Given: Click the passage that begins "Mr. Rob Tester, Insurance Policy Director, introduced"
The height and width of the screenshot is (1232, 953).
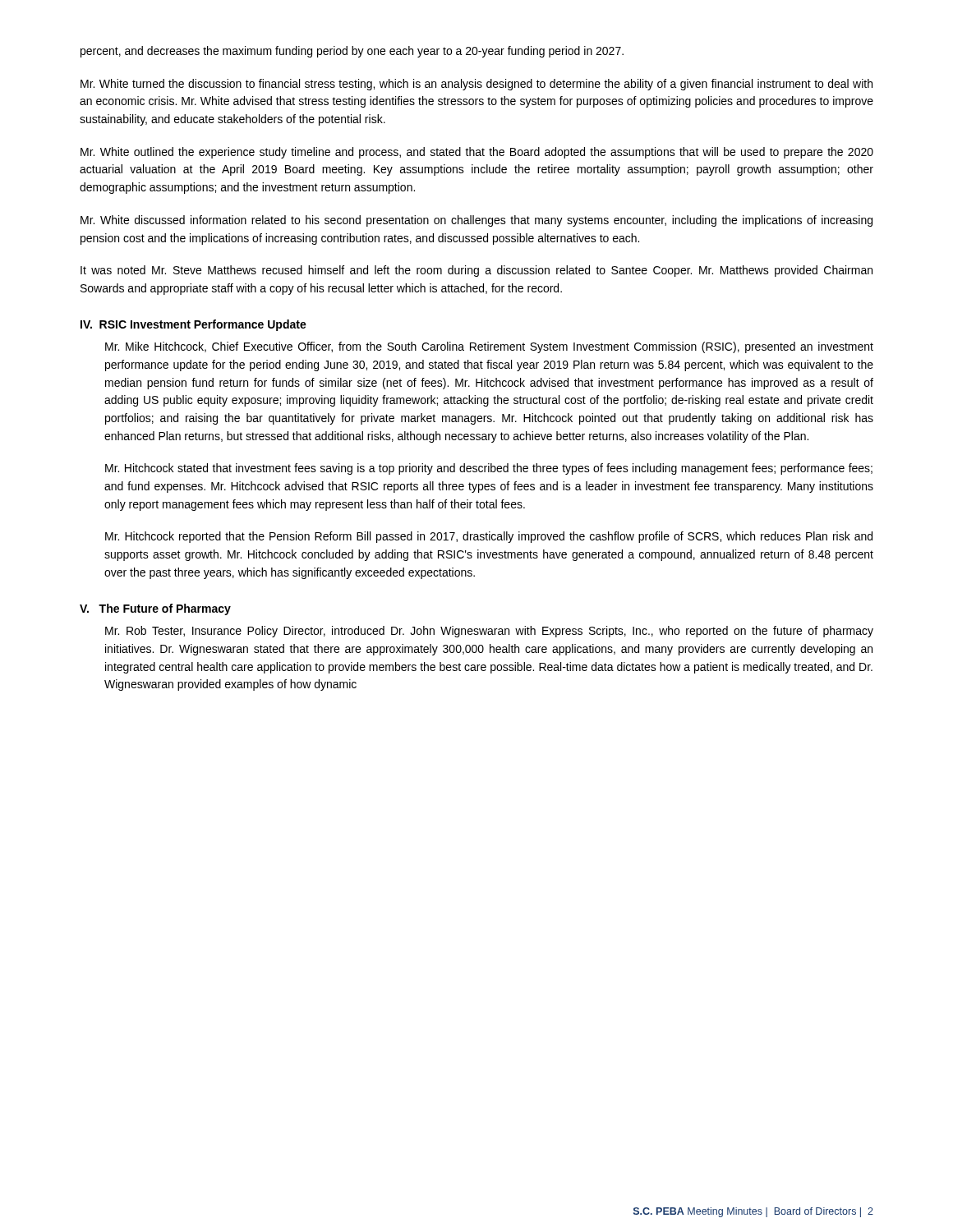Looking at the screenshot, I should point(489,658).
